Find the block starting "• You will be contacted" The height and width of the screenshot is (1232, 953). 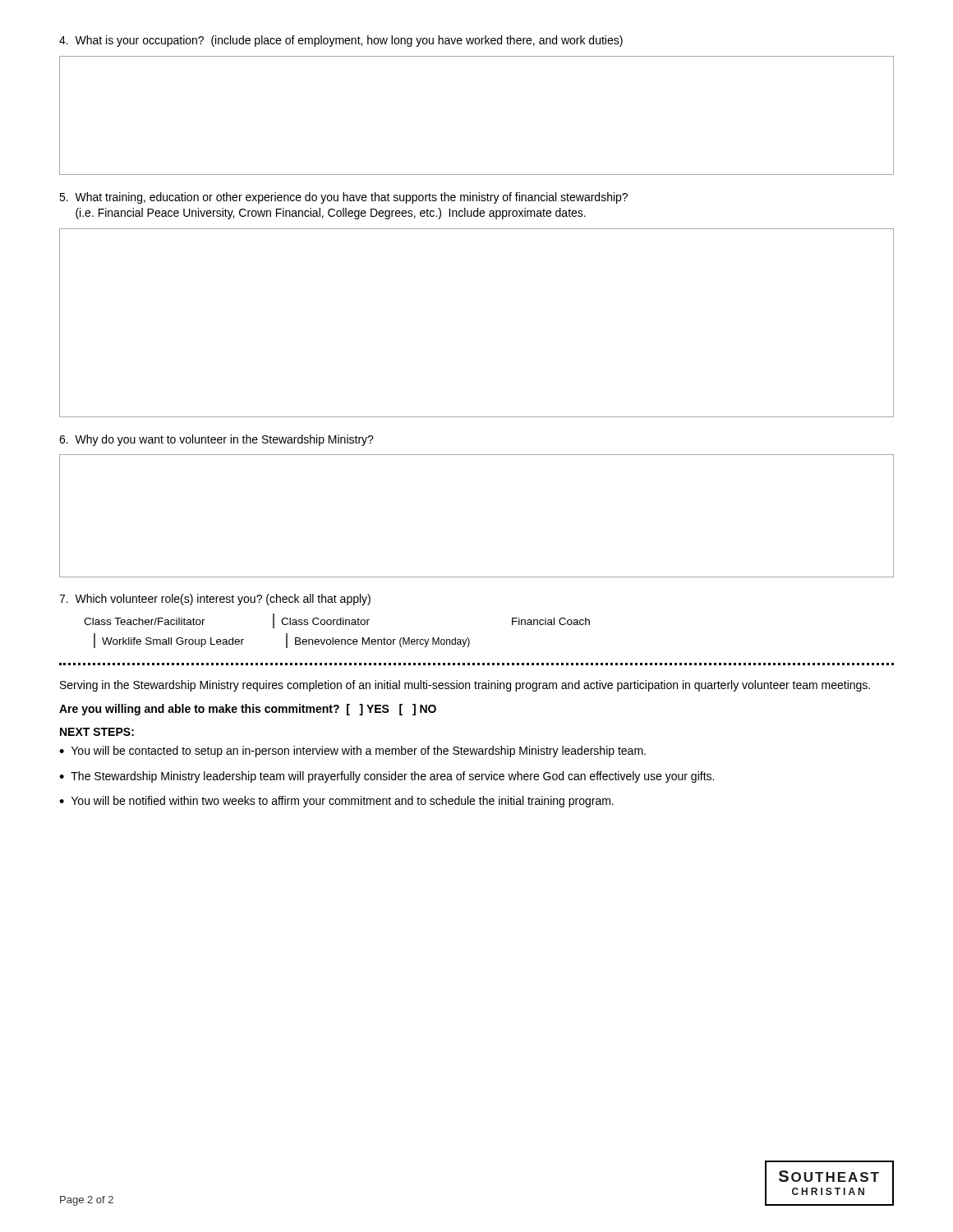tap(353, 753)
